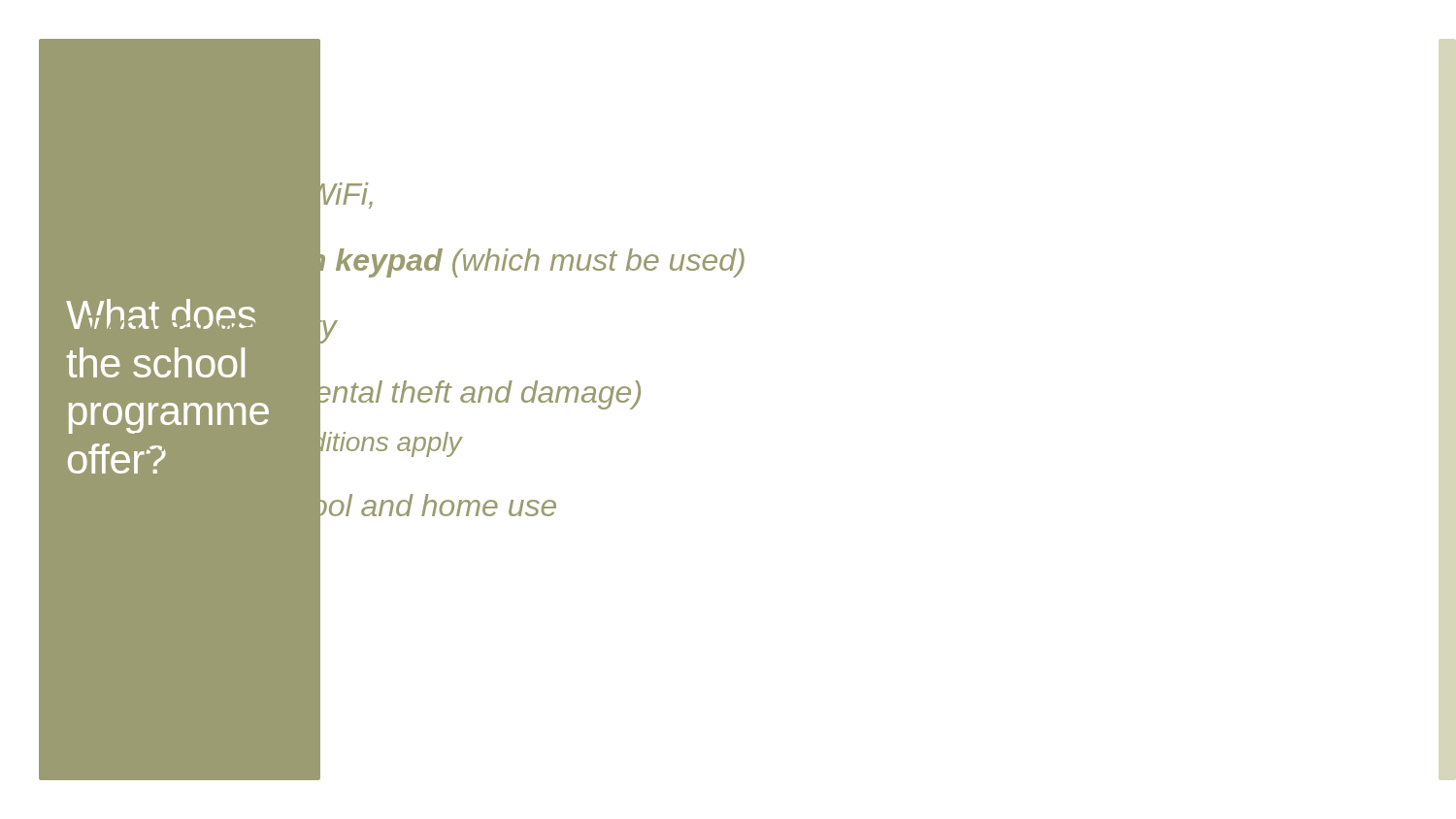The height and width of the screenshot is (819, 1456).
Task: Locate the list item that reads "• Insurance (Accidental theft and"
Action: (x=350, y=416)
